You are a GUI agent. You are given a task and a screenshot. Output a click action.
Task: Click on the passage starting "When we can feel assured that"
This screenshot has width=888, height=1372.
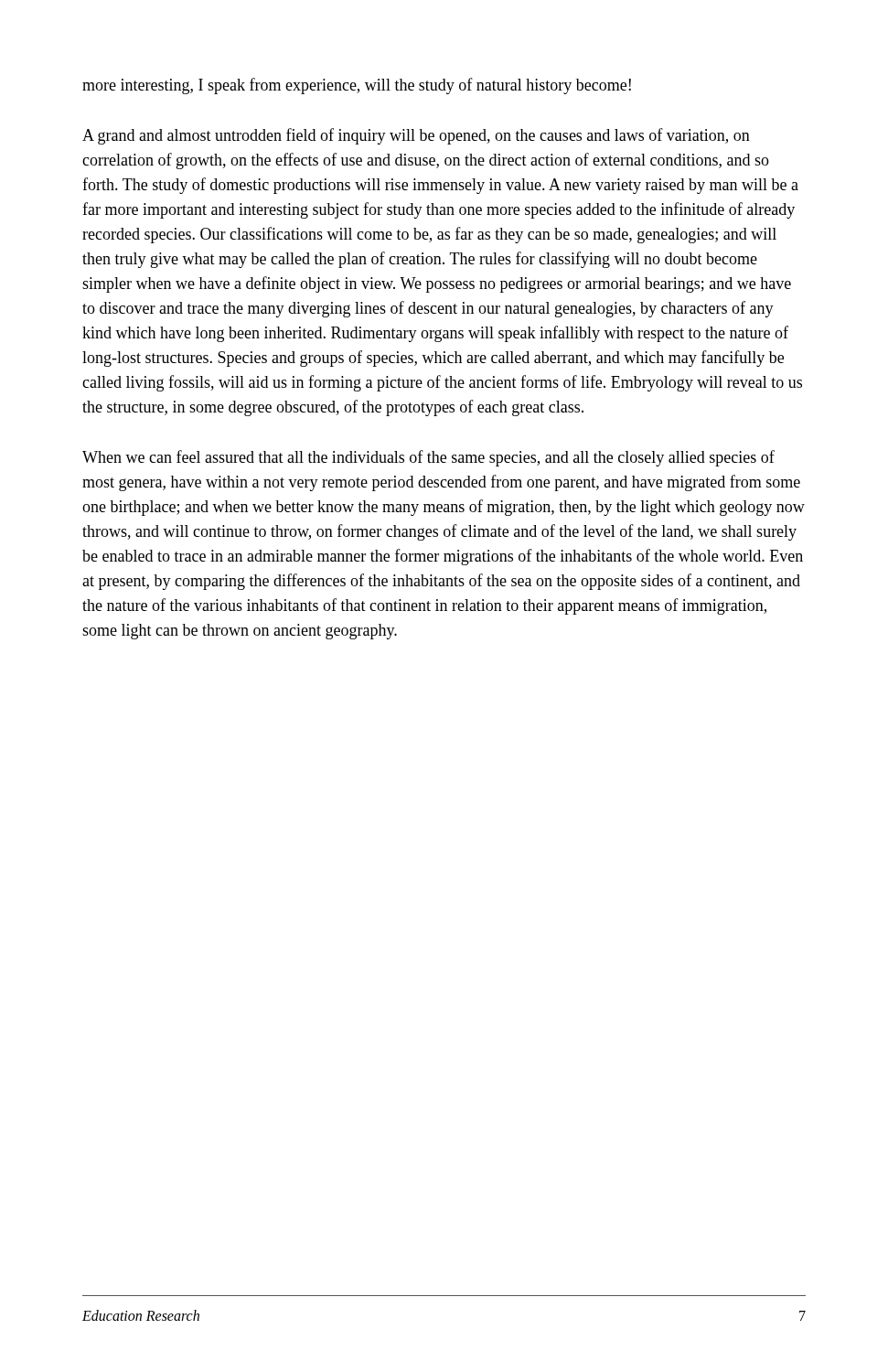[443, 544]
